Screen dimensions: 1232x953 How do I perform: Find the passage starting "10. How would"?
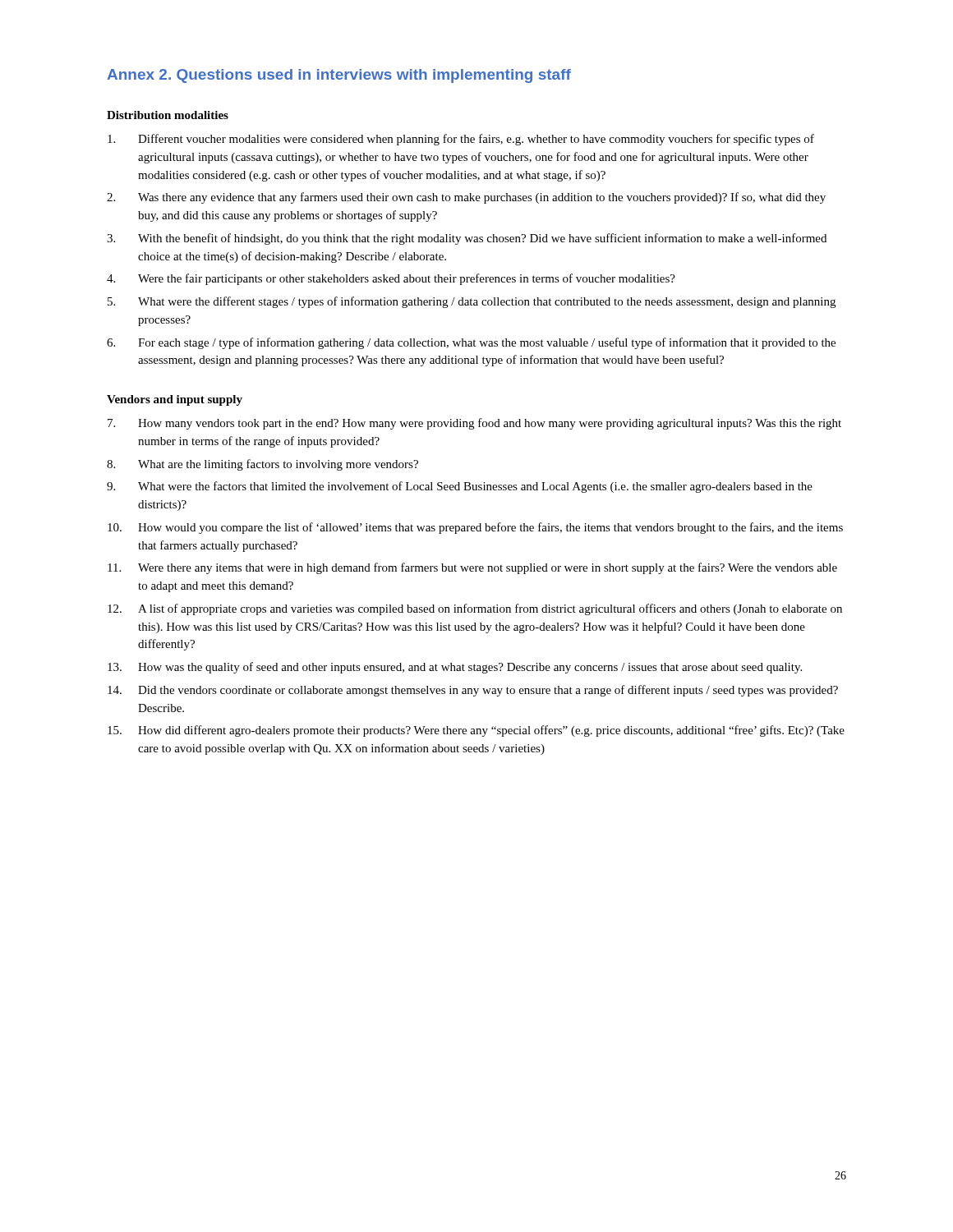click(x=476, y=537)
